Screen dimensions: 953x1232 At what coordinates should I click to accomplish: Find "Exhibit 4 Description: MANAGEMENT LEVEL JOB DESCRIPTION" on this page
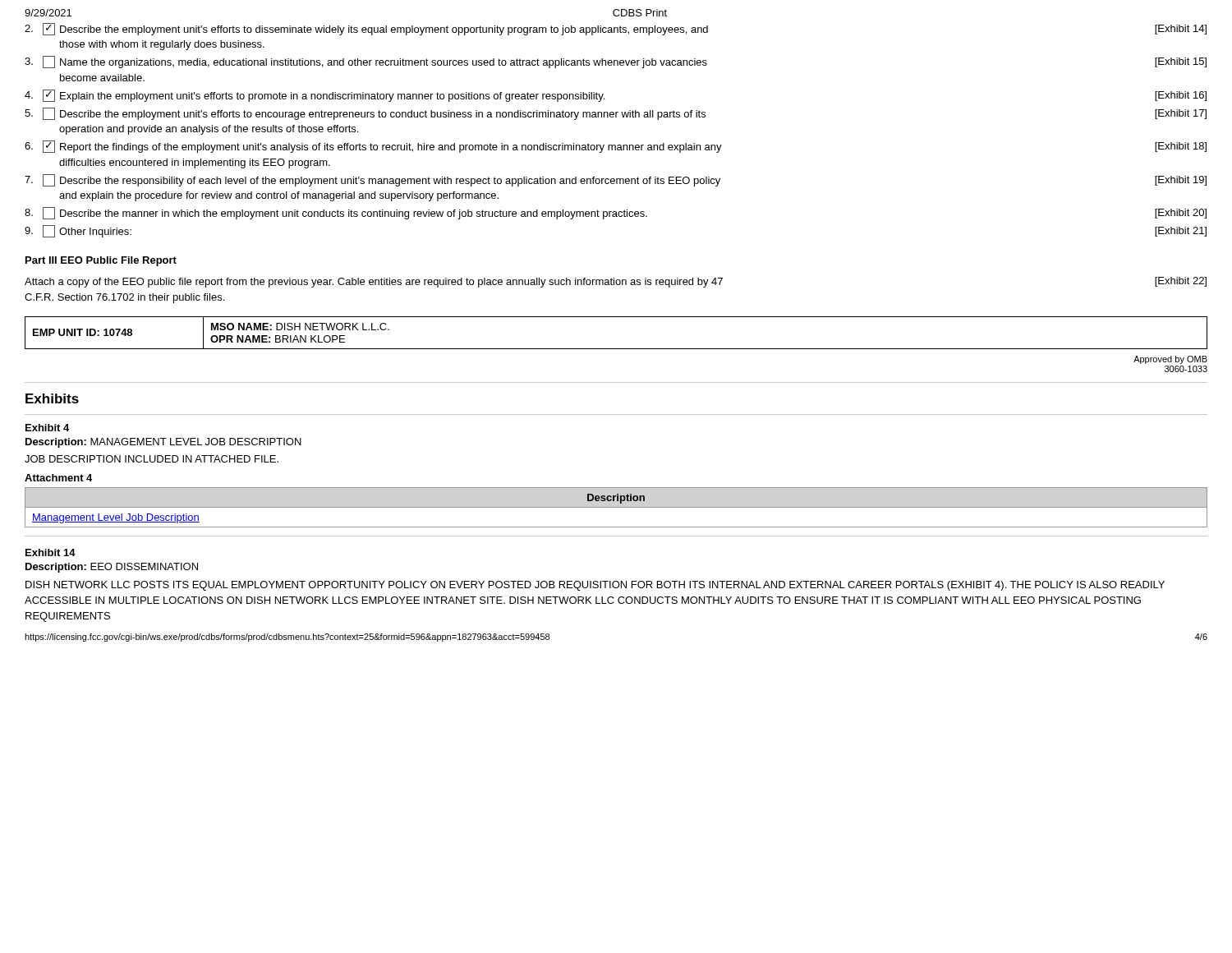(x=47, y=428)
